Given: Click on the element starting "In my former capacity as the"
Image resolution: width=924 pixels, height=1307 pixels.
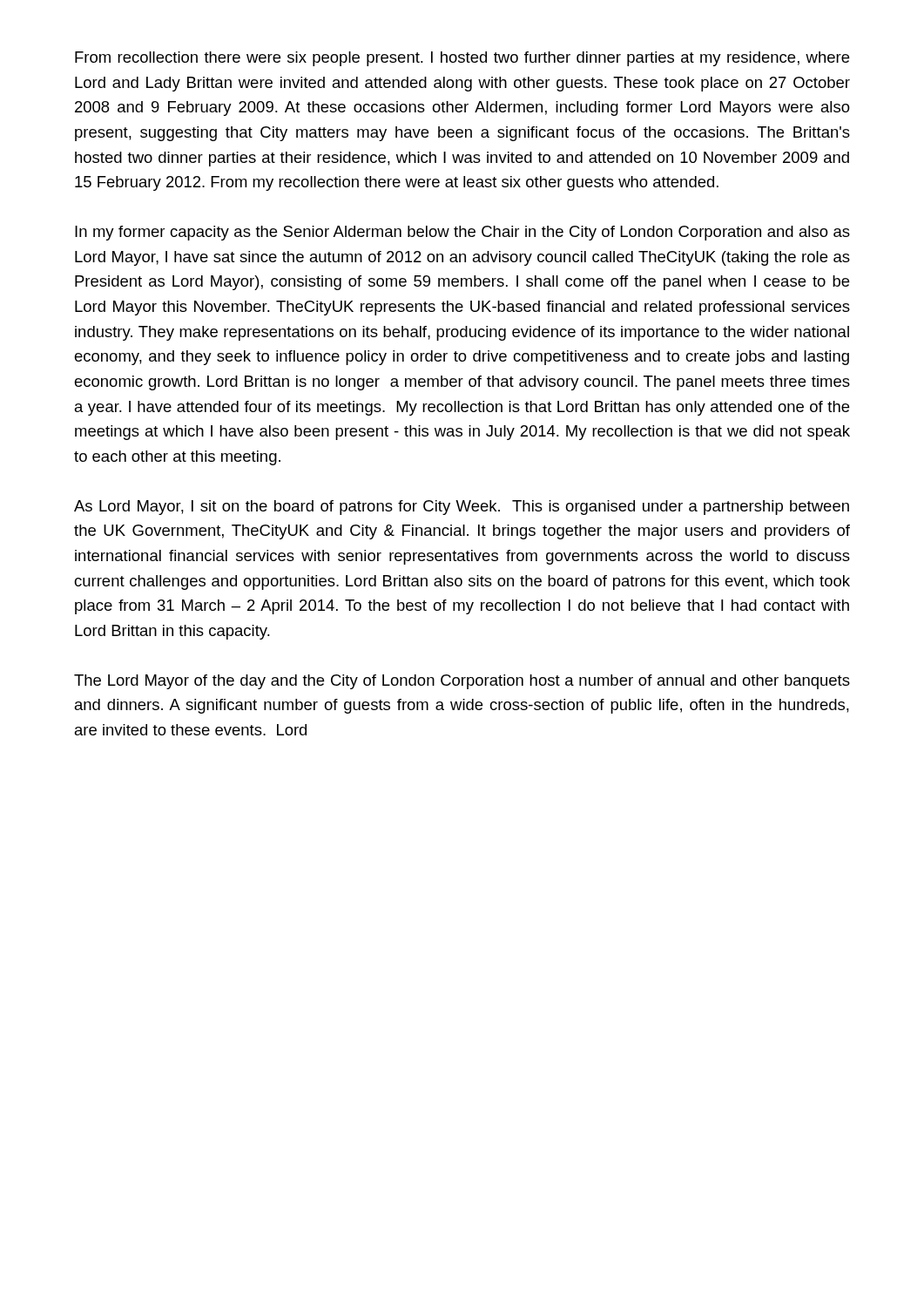Looking at the screenshot, I should 462,344.
